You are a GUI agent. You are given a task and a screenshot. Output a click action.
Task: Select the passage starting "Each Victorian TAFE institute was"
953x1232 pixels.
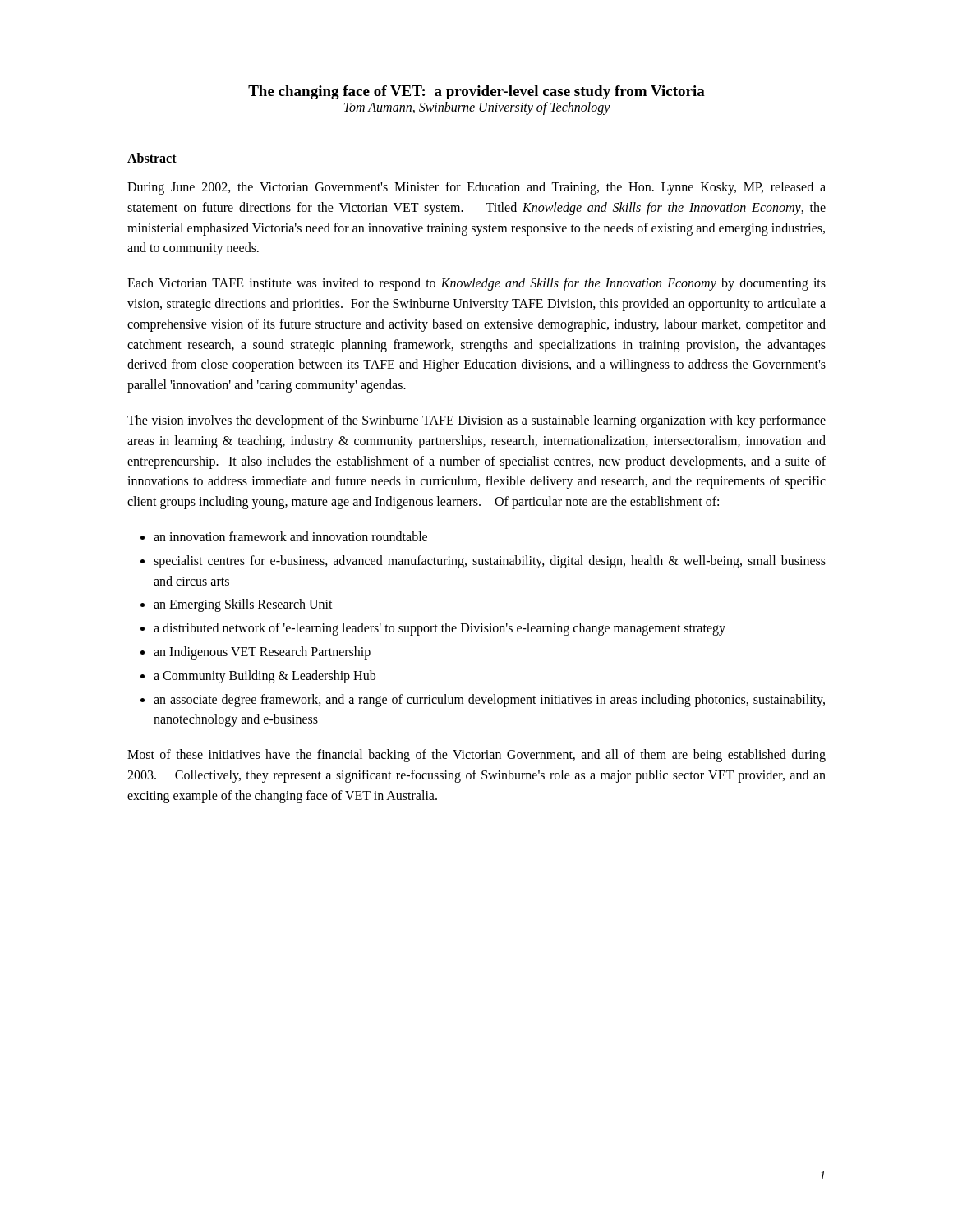tap(476, 334)
